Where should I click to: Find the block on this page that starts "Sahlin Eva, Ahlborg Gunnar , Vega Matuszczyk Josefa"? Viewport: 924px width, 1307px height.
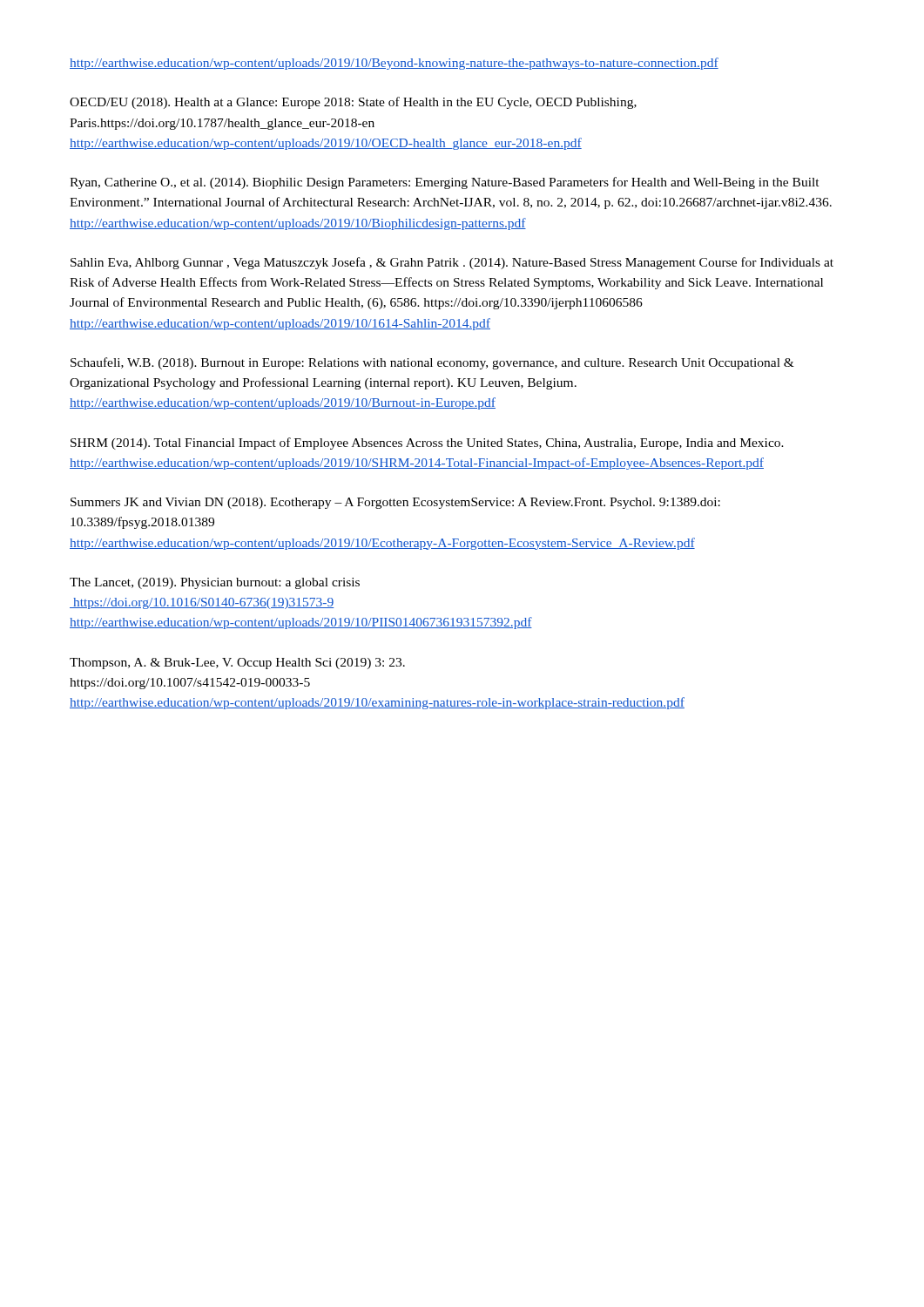[452, 292]
